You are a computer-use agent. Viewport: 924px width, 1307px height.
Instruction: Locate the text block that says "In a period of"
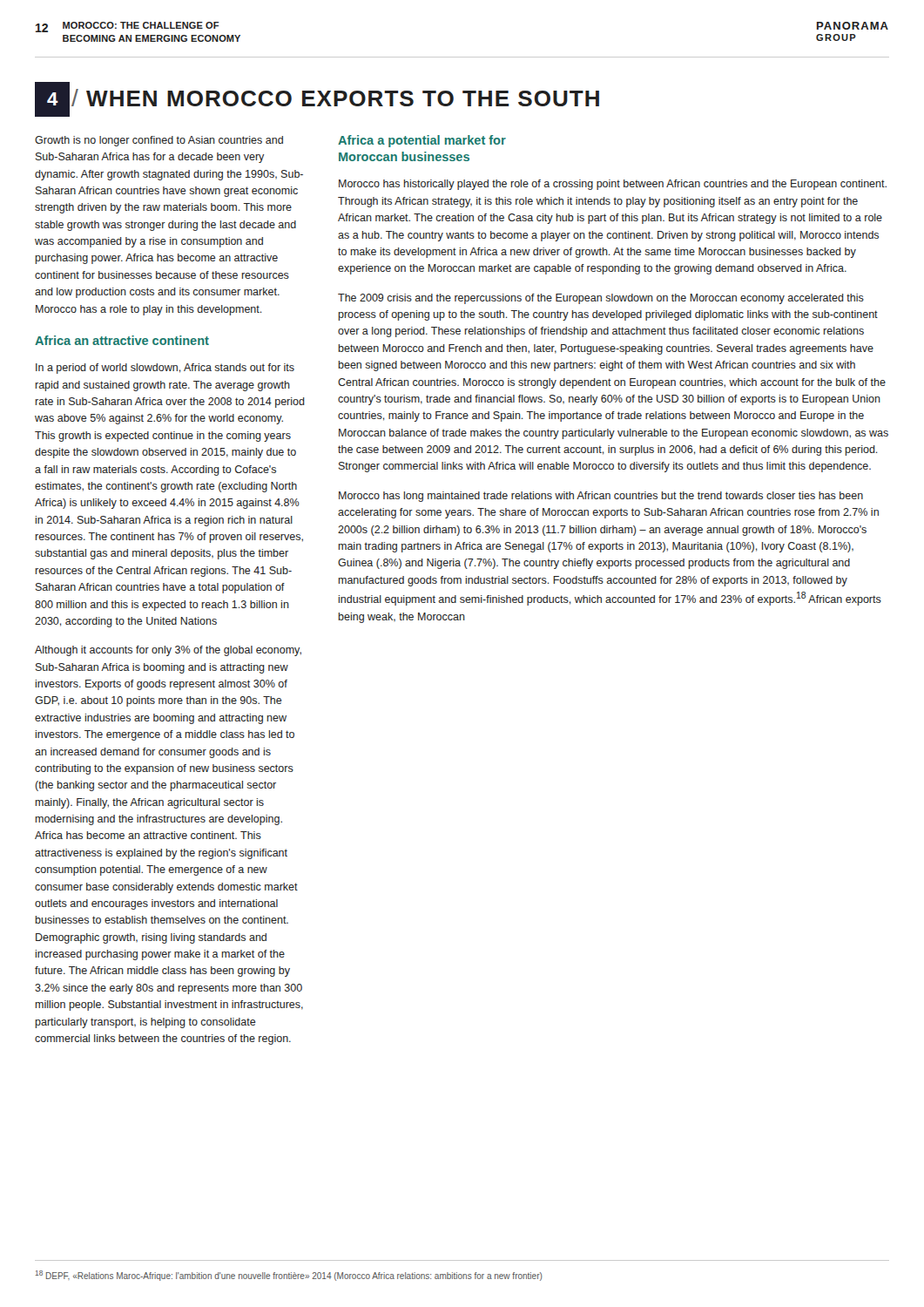click(170, 495)
